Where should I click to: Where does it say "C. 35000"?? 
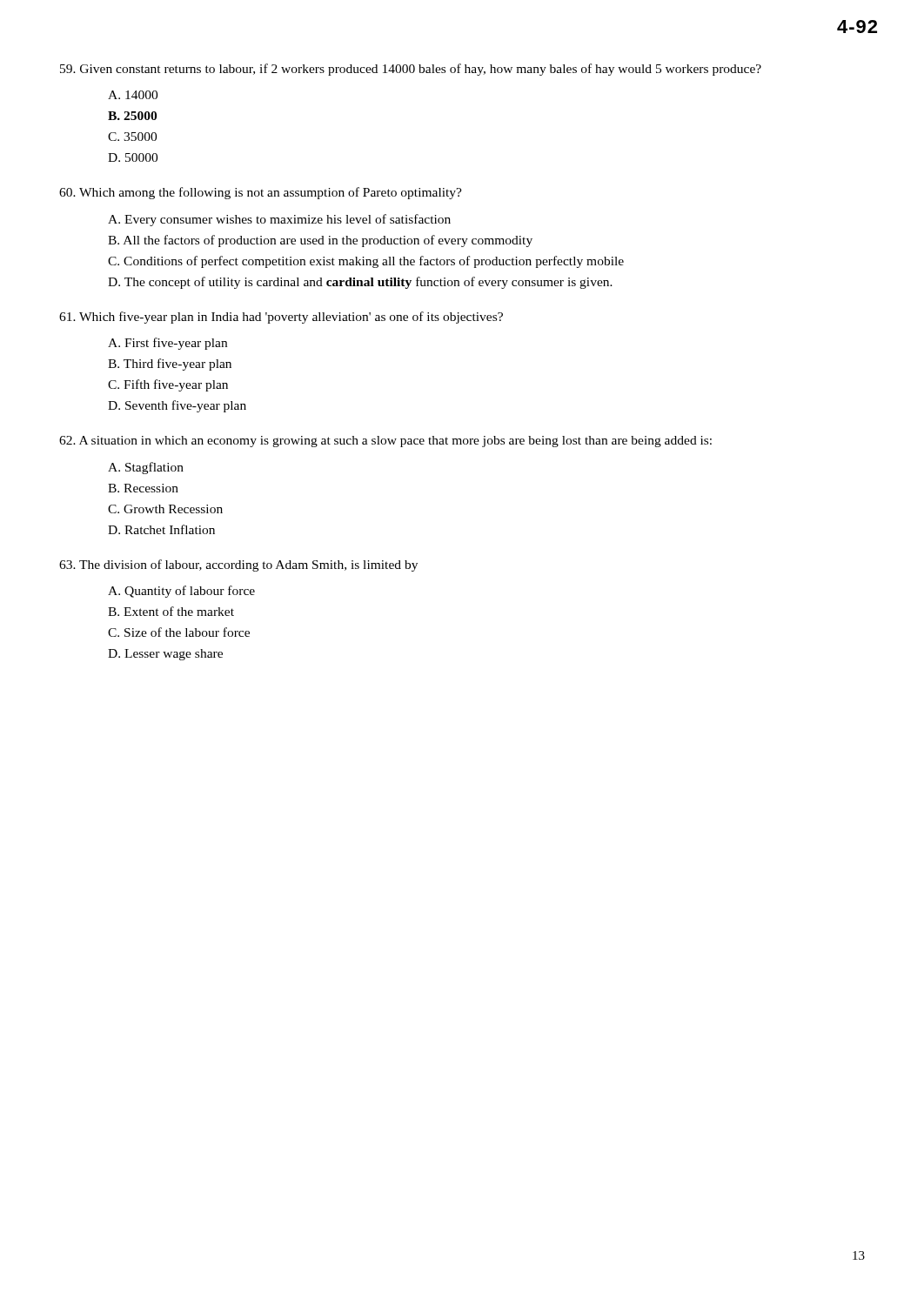click(133, 137)
